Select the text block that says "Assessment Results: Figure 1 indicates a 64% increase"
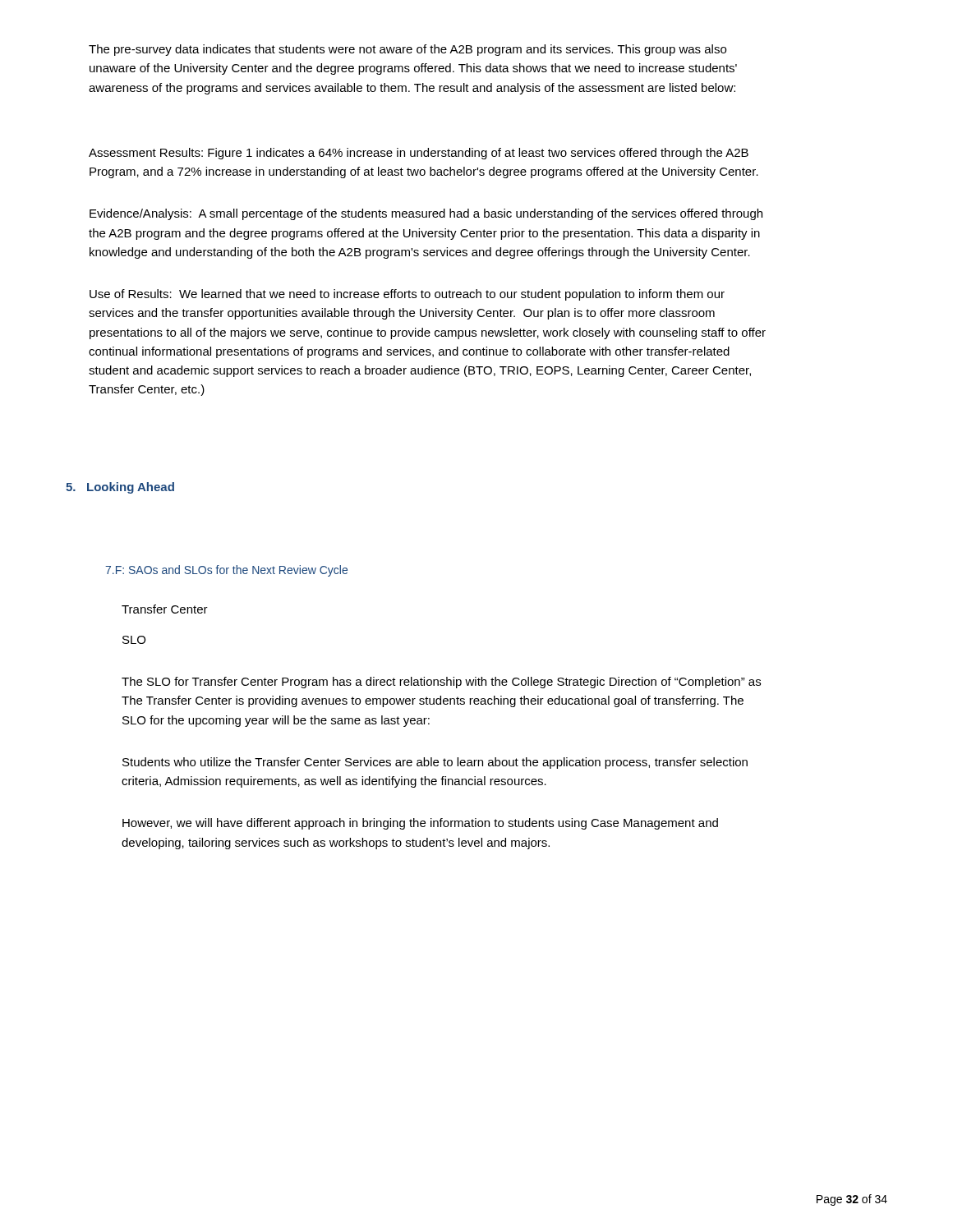The width and height of the screenshot is (953, 1232). point(424,162)
